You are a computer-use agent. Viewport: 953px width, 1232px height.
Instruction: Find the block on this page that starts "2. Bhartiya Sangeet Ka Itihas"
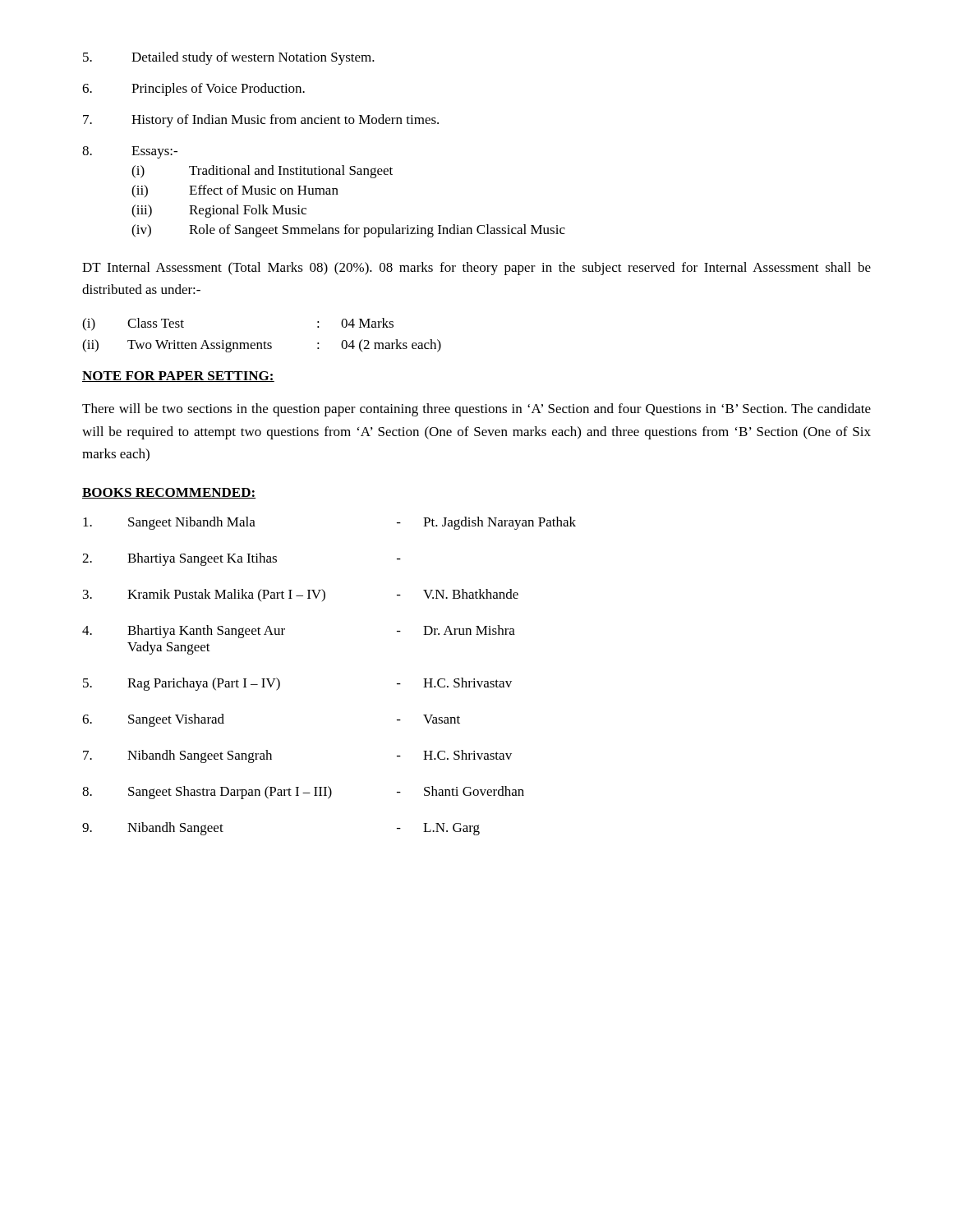point(253,558)
